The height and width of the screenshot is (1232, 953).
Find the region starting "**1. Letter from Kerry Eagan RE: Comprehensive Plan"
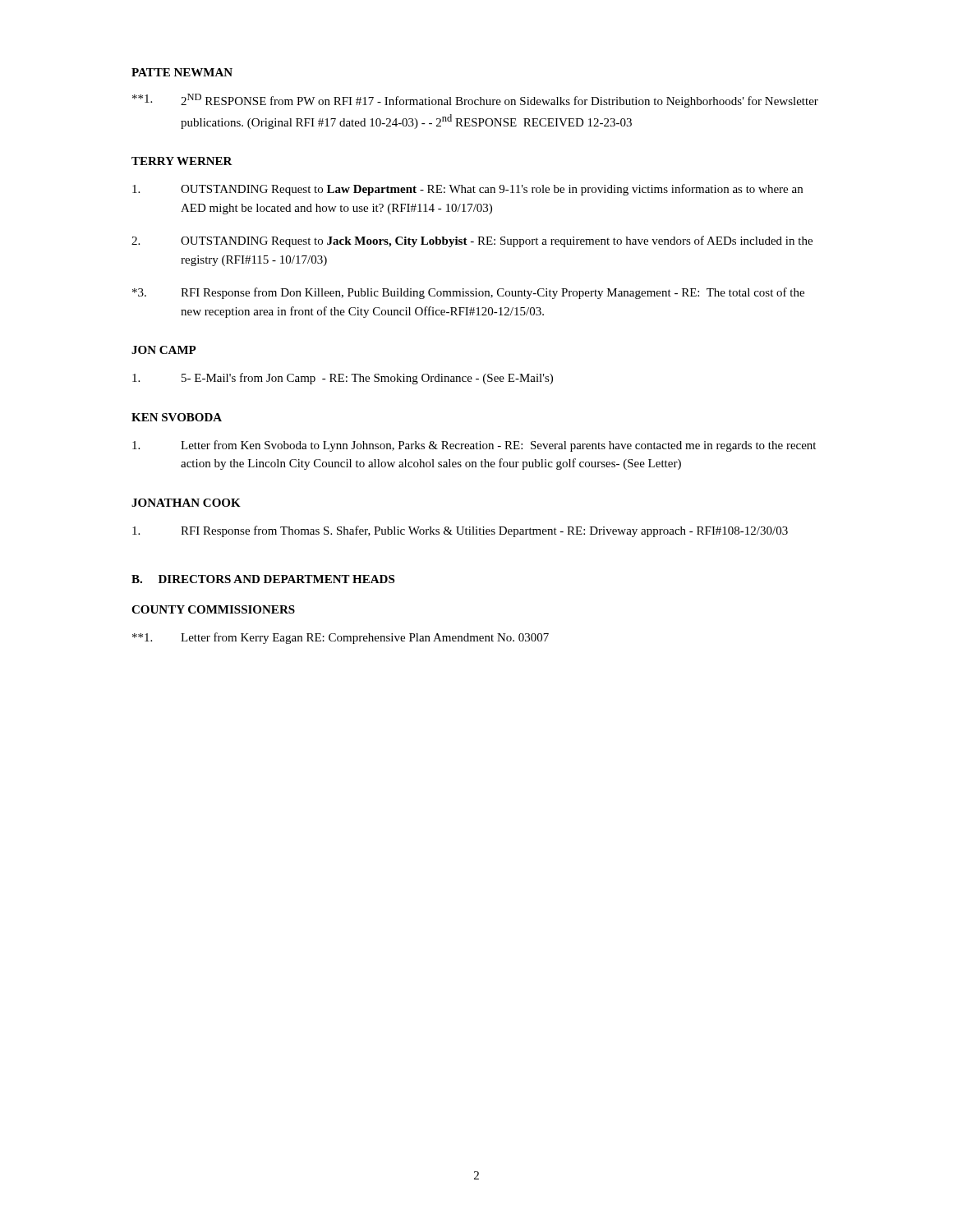[x=476, y=638]
